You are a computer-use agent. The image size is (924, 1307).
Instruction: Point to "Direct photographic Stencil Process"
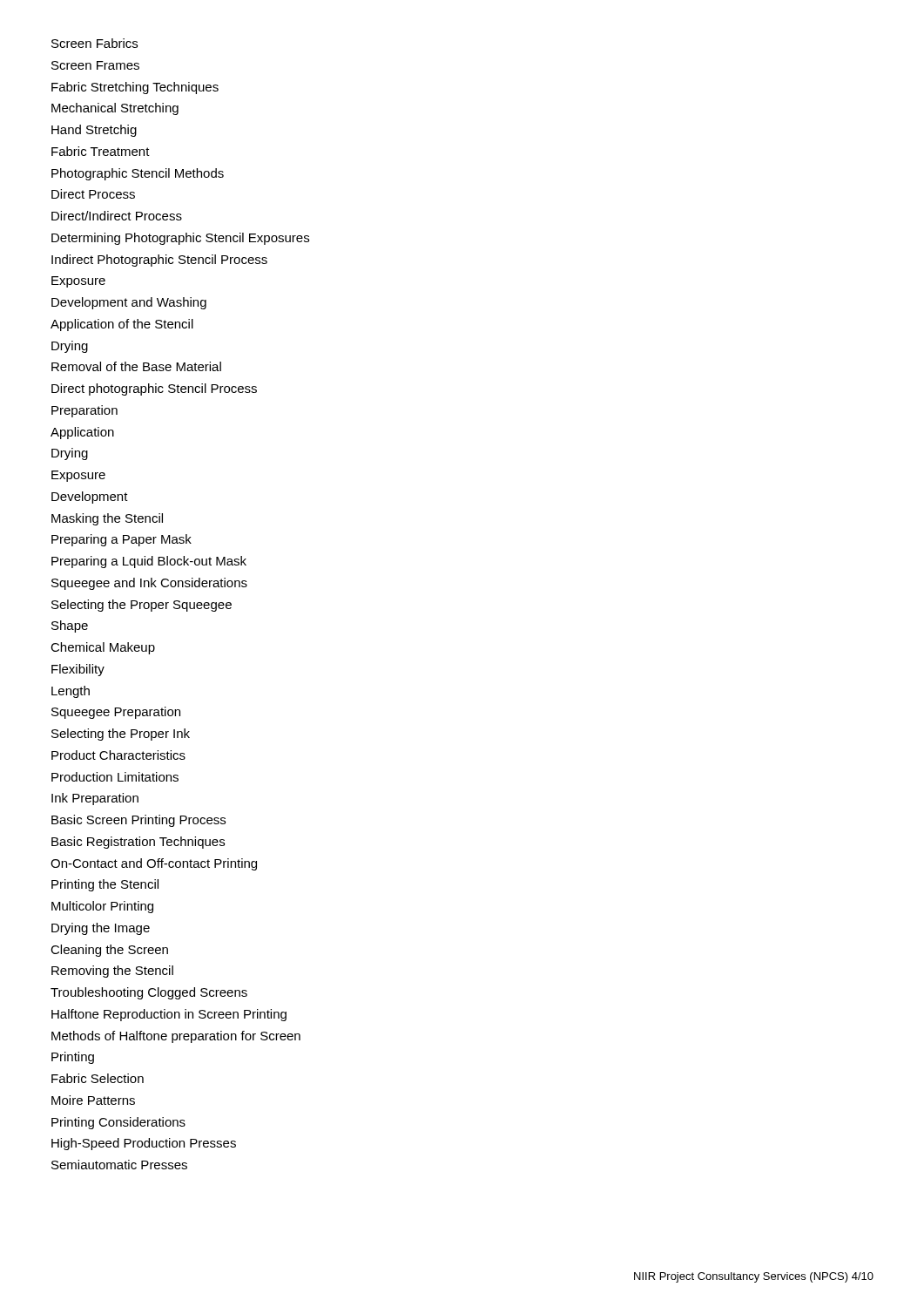click(x=154, y=389)
